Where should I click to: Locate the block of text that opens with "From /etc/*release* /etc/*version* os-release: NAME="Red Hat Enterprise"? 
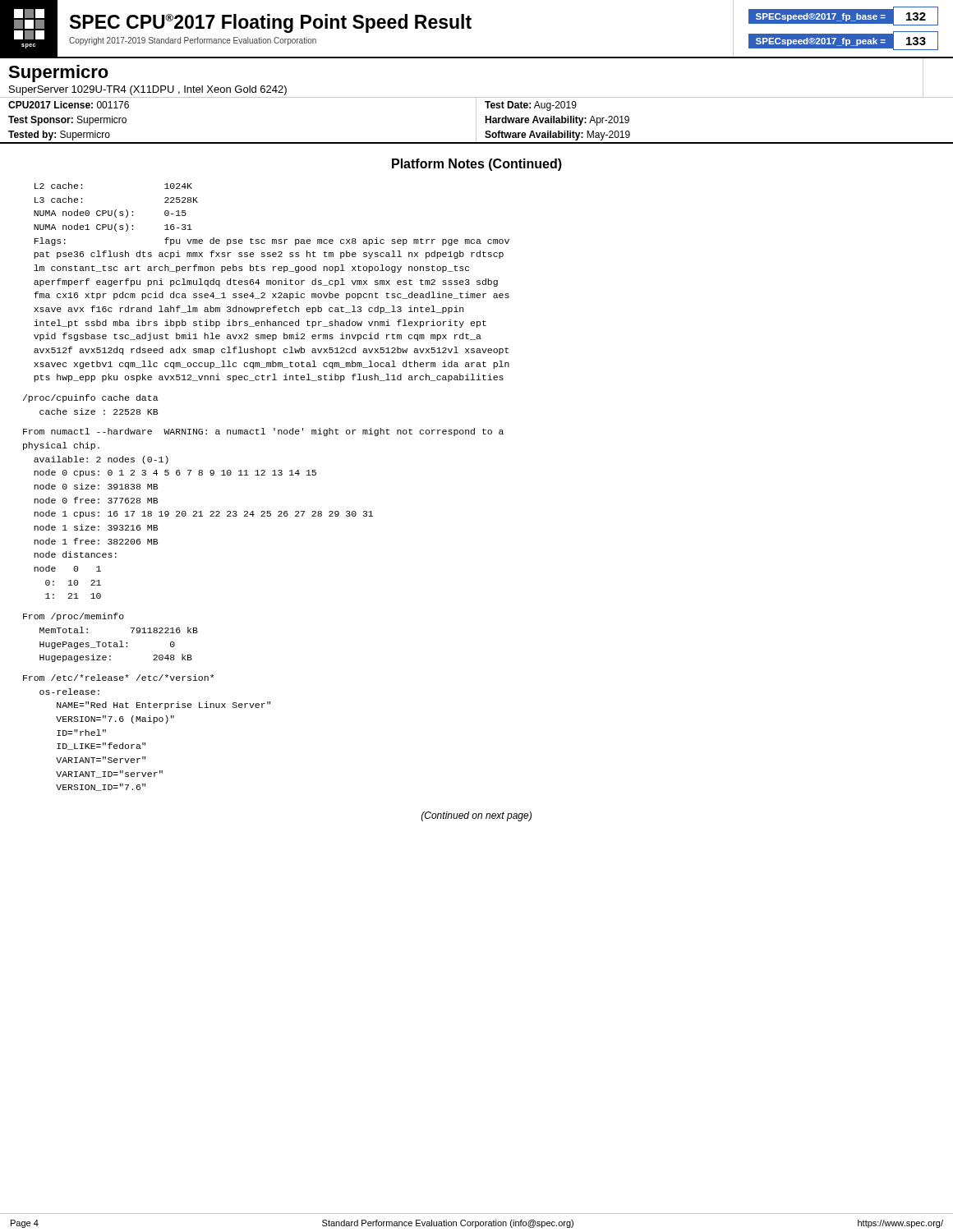tap(118, 678)
